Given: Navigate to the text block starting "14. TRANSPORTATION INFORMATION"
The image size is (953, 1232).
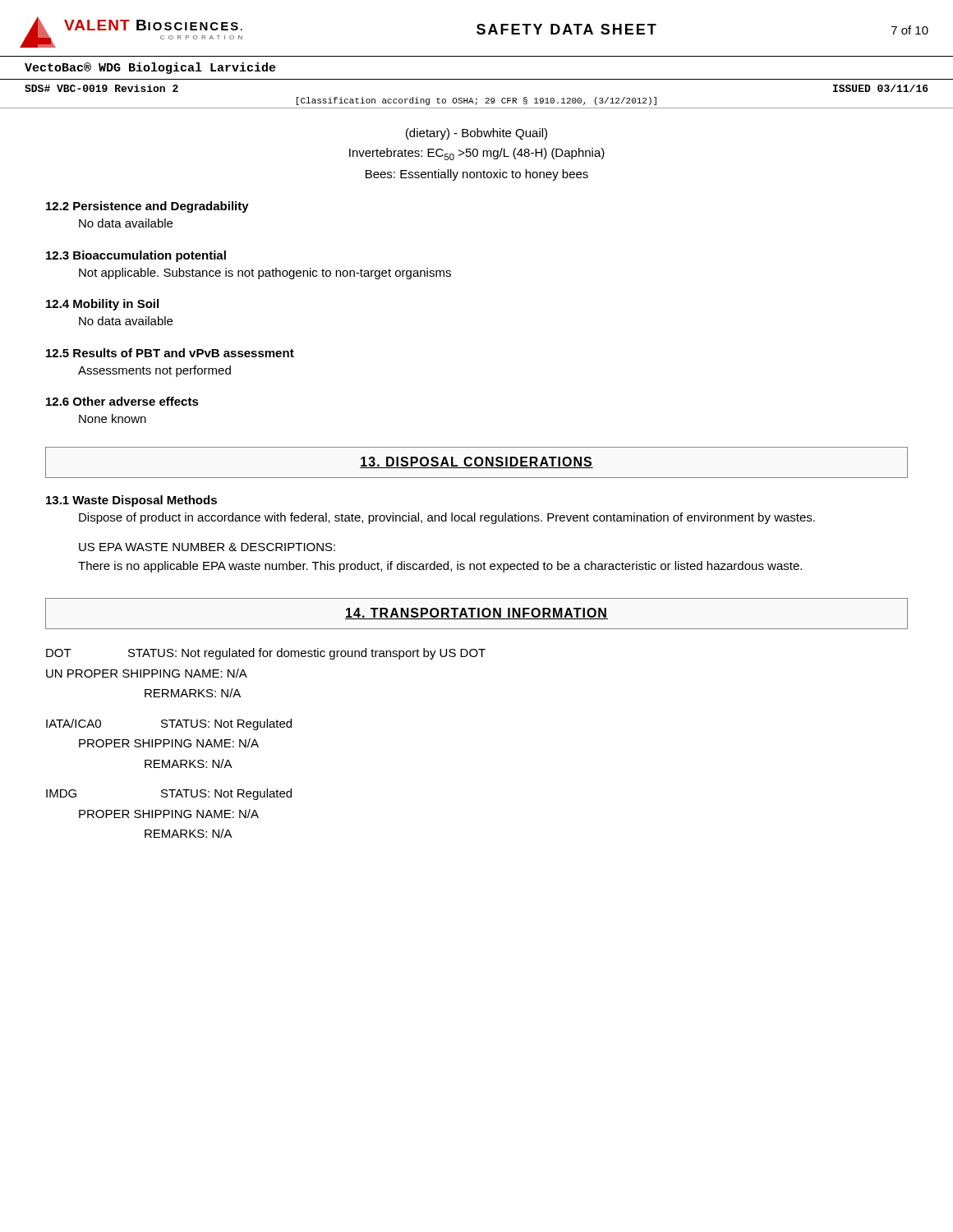Looking at the screenshot, I should (x=476, y=614).
